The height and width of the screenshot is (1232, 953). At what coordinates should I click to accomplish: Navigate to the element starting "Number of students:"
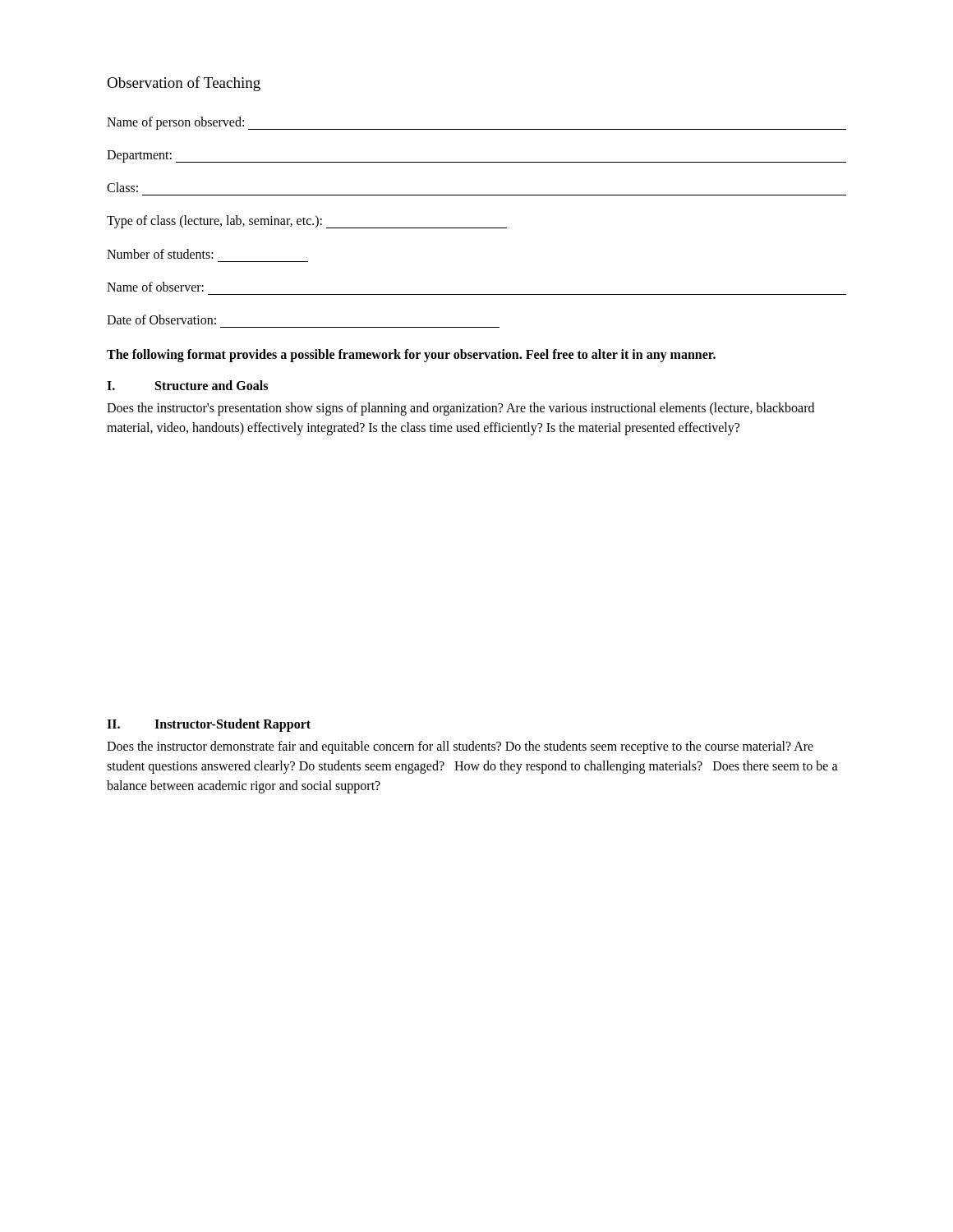point(207,254)
